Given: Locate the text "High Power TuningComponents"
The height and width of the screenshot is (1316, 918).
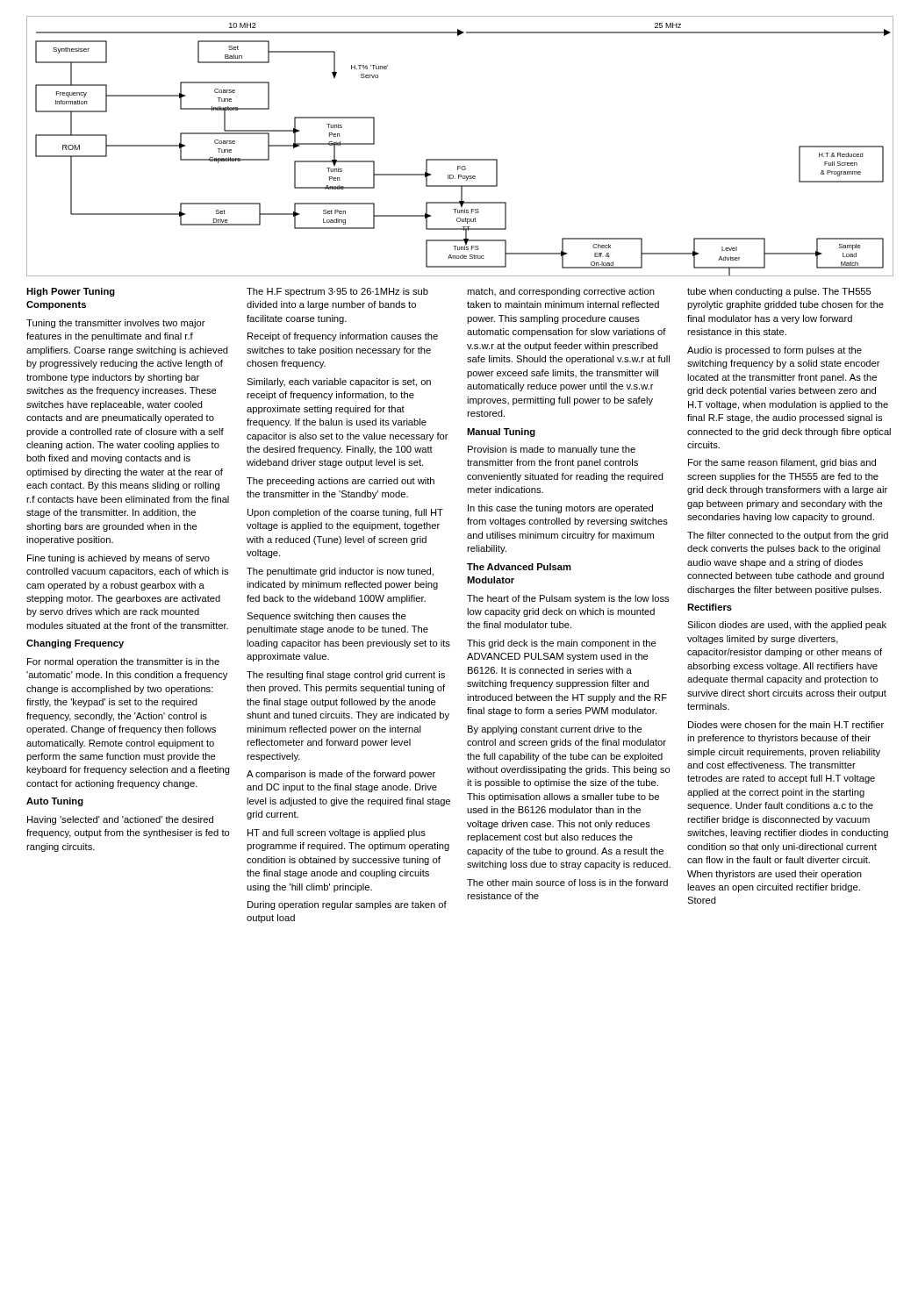Looking at the screenshot, I should pos(71,292).
